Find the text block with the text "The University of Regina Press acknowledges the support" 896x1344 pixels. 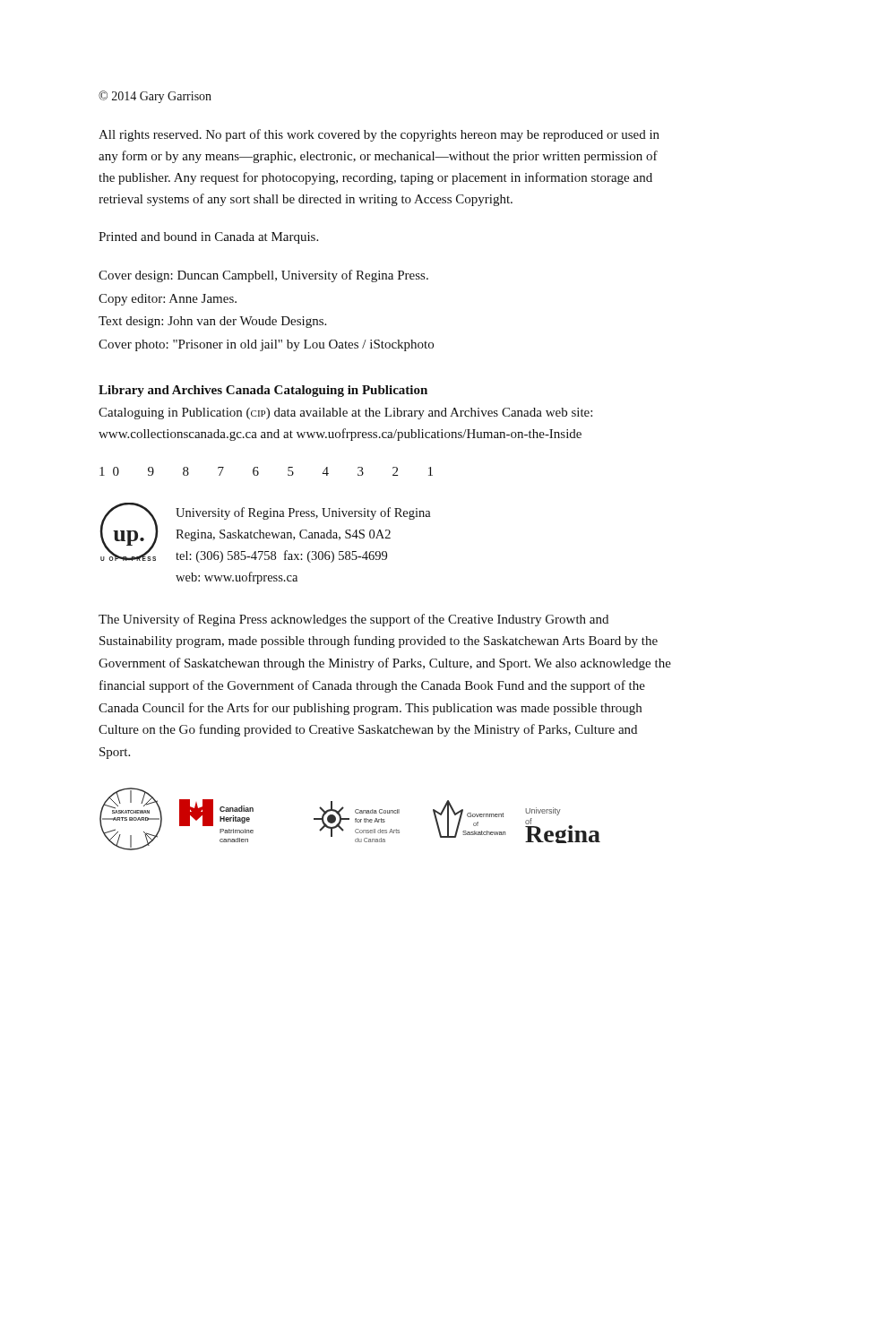[x=385, y=685]
